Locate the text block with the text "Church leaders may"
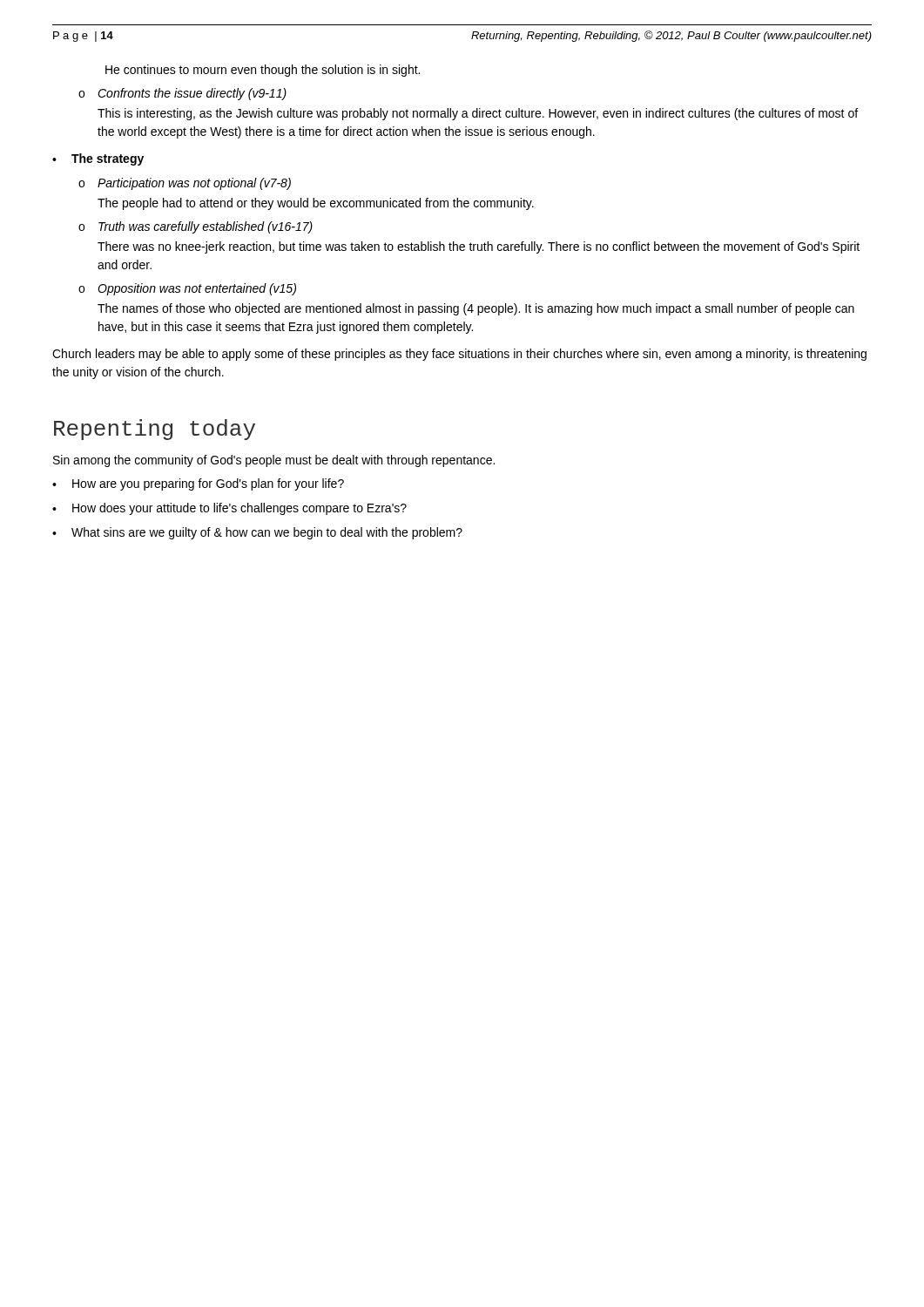This screenshot has height=1307, width=924. pos(460,363)
